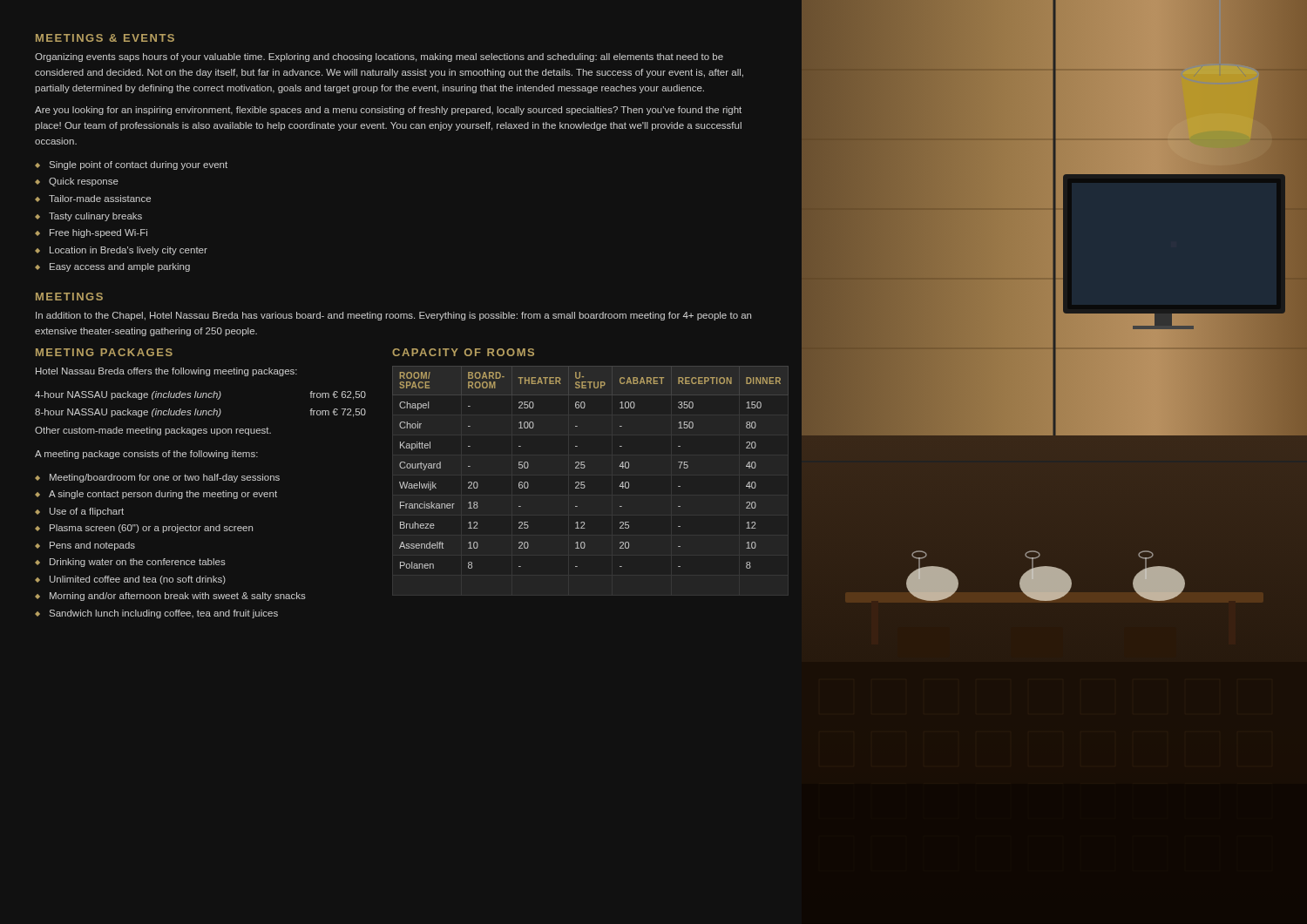Image resolution: width=1307 pixels, height=924 pixels.
Task: Locate the list item that says "Meeting/boardroom for one or two half-day"
Action: (x=164, y=477)
